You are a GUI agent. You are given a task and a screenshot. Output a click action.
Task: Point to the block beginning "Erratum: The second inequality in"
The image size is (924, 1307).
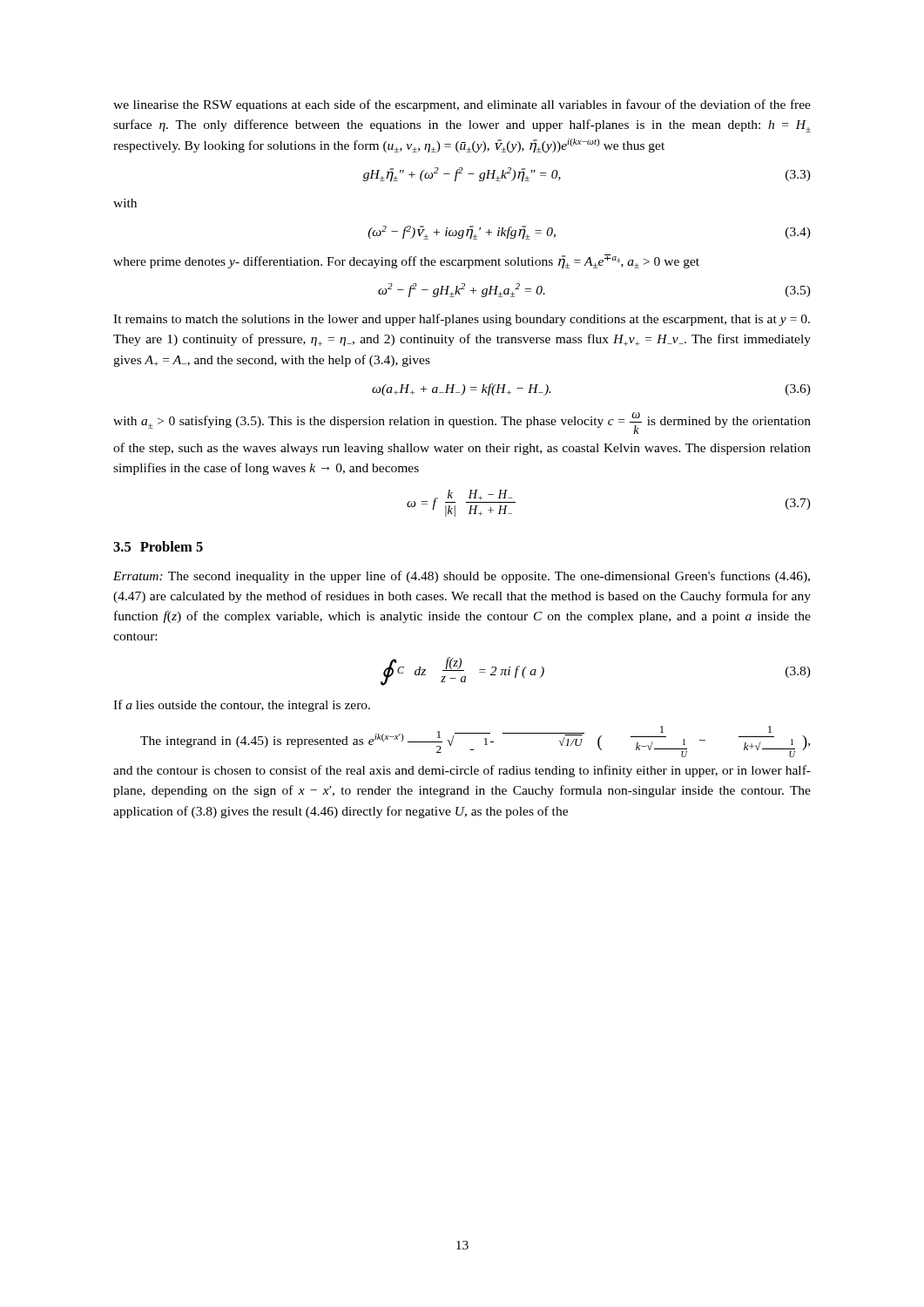[x=462, y=606]
